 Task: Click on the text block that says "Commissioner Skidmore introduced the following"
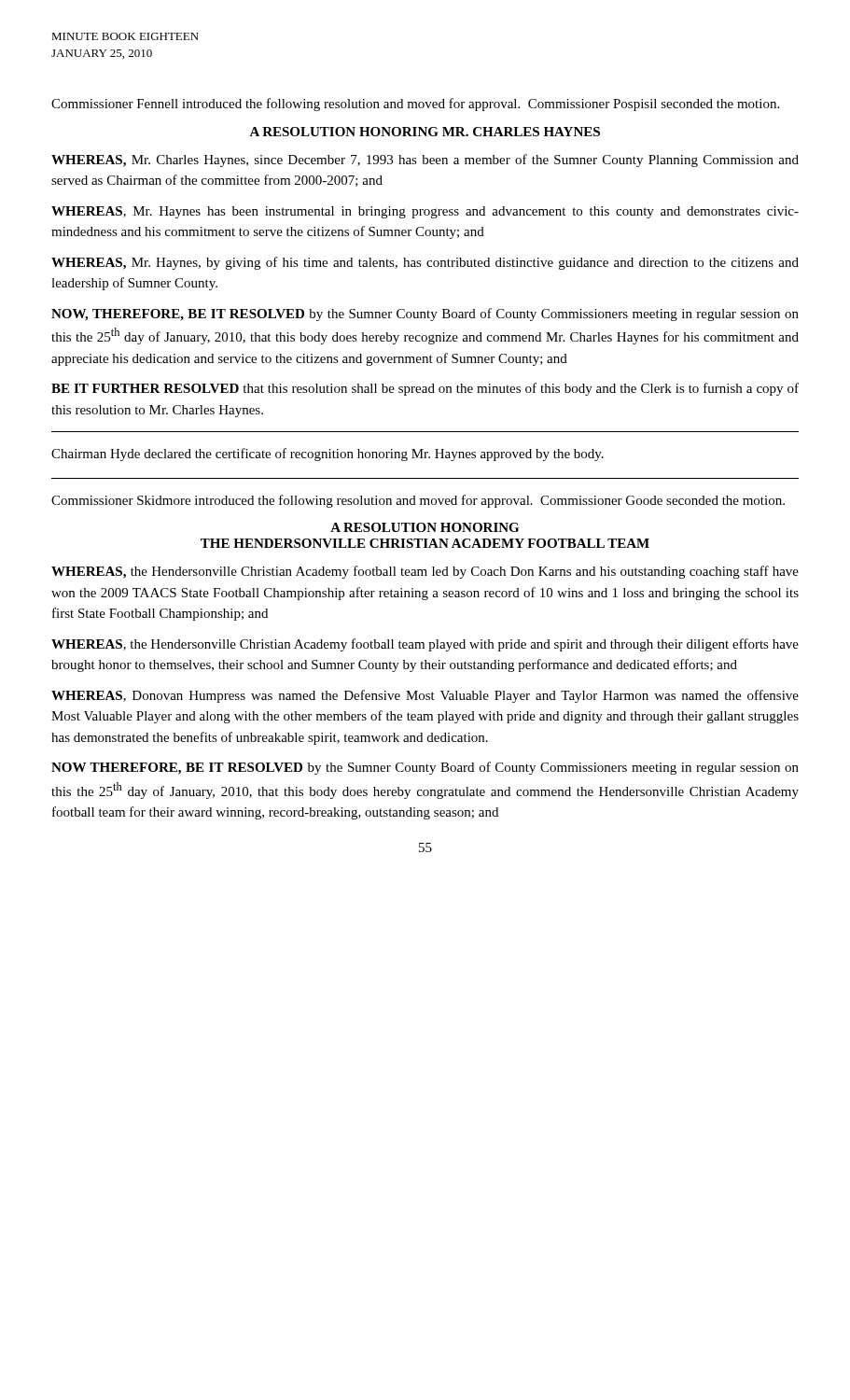tap(425, 500)
